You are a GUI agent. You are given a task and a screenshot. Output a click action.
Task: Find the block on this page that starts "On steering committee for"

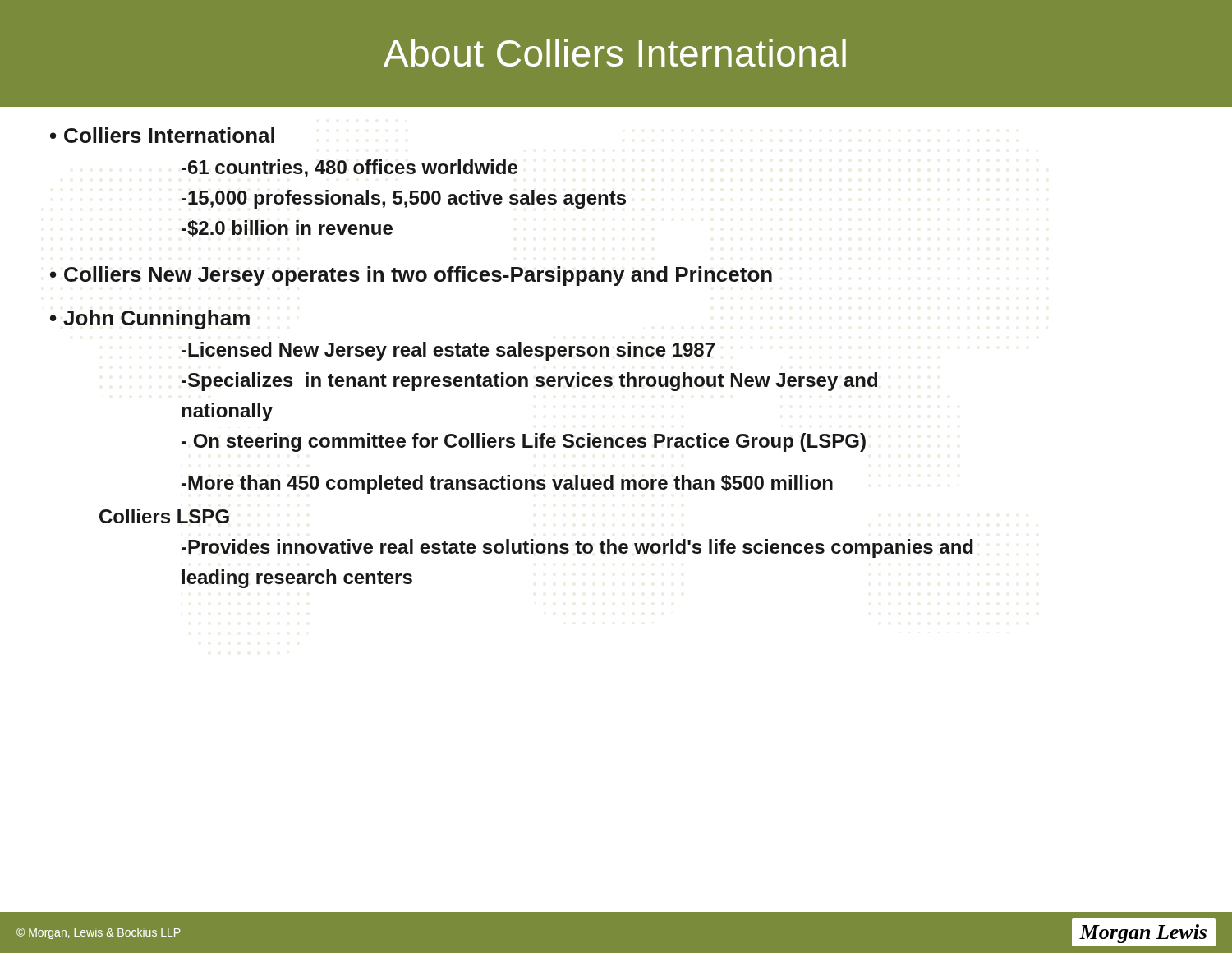pos(524,441)
